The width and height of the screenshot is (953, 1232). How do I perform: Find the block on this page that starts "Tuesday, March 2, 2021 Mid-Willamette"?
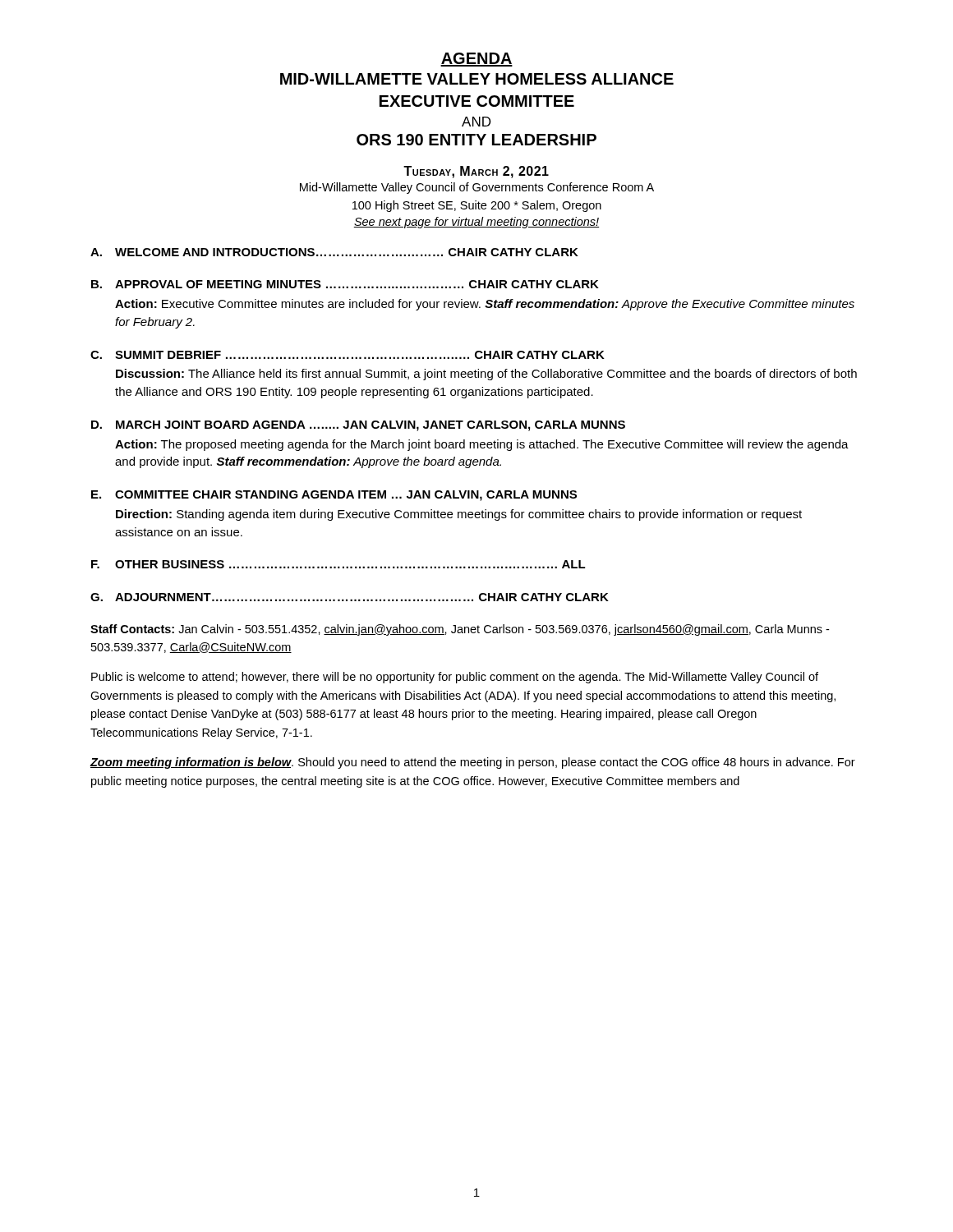click(476, 196)
